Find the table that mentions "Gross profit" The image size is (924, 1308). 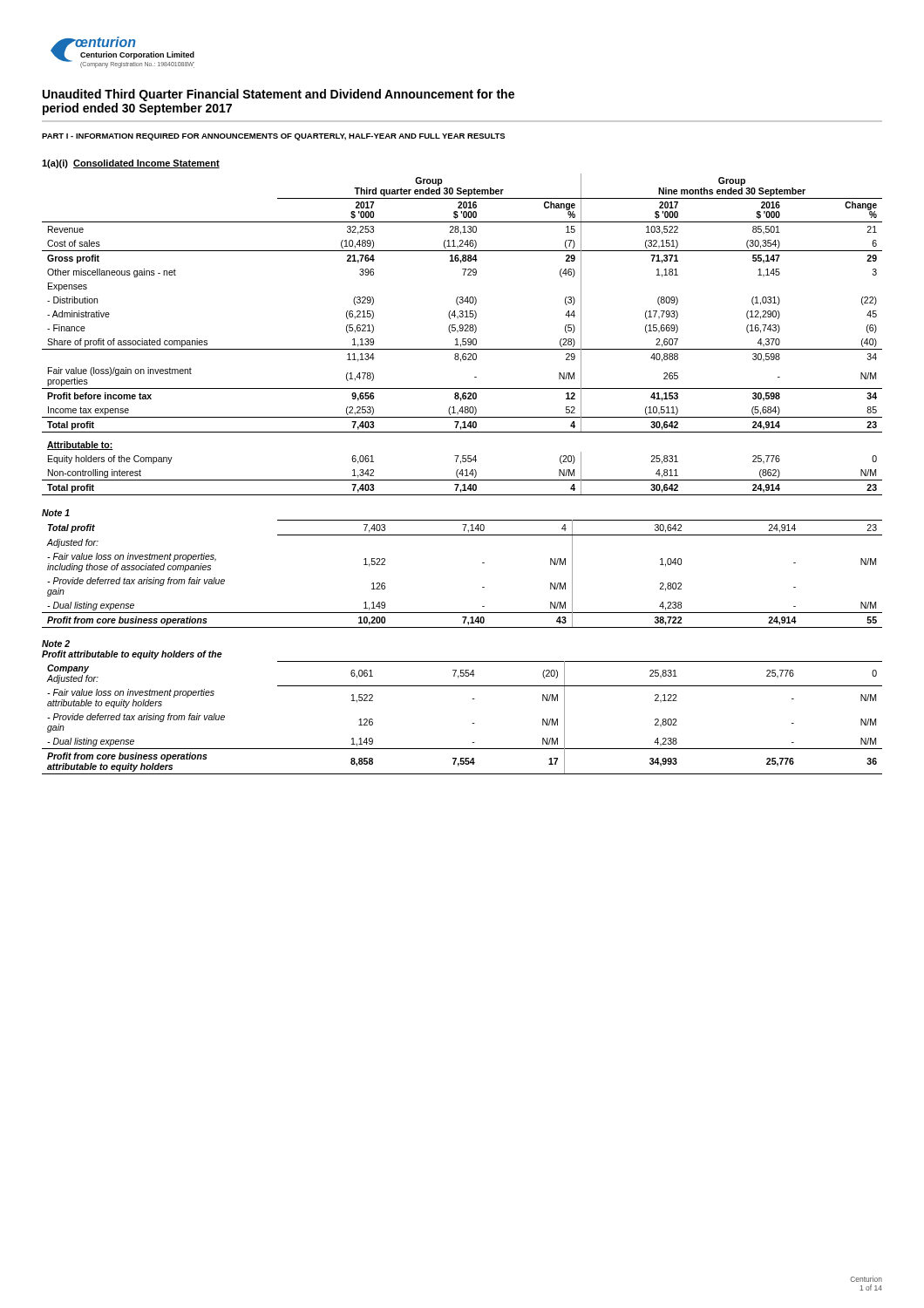click(462, 334)
